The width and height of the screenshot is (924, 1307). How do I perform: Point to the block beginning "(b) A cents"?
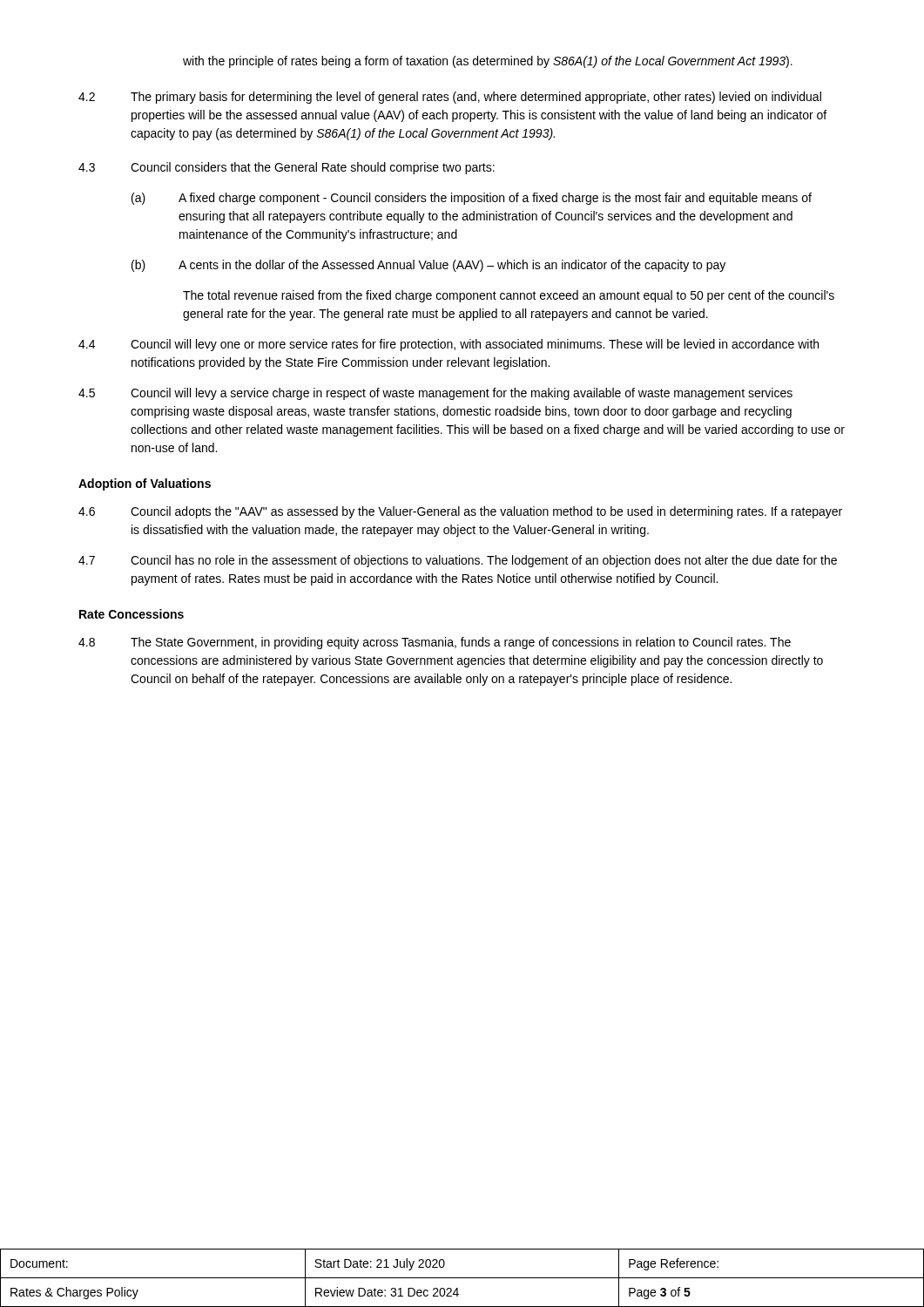click(488, 265)
